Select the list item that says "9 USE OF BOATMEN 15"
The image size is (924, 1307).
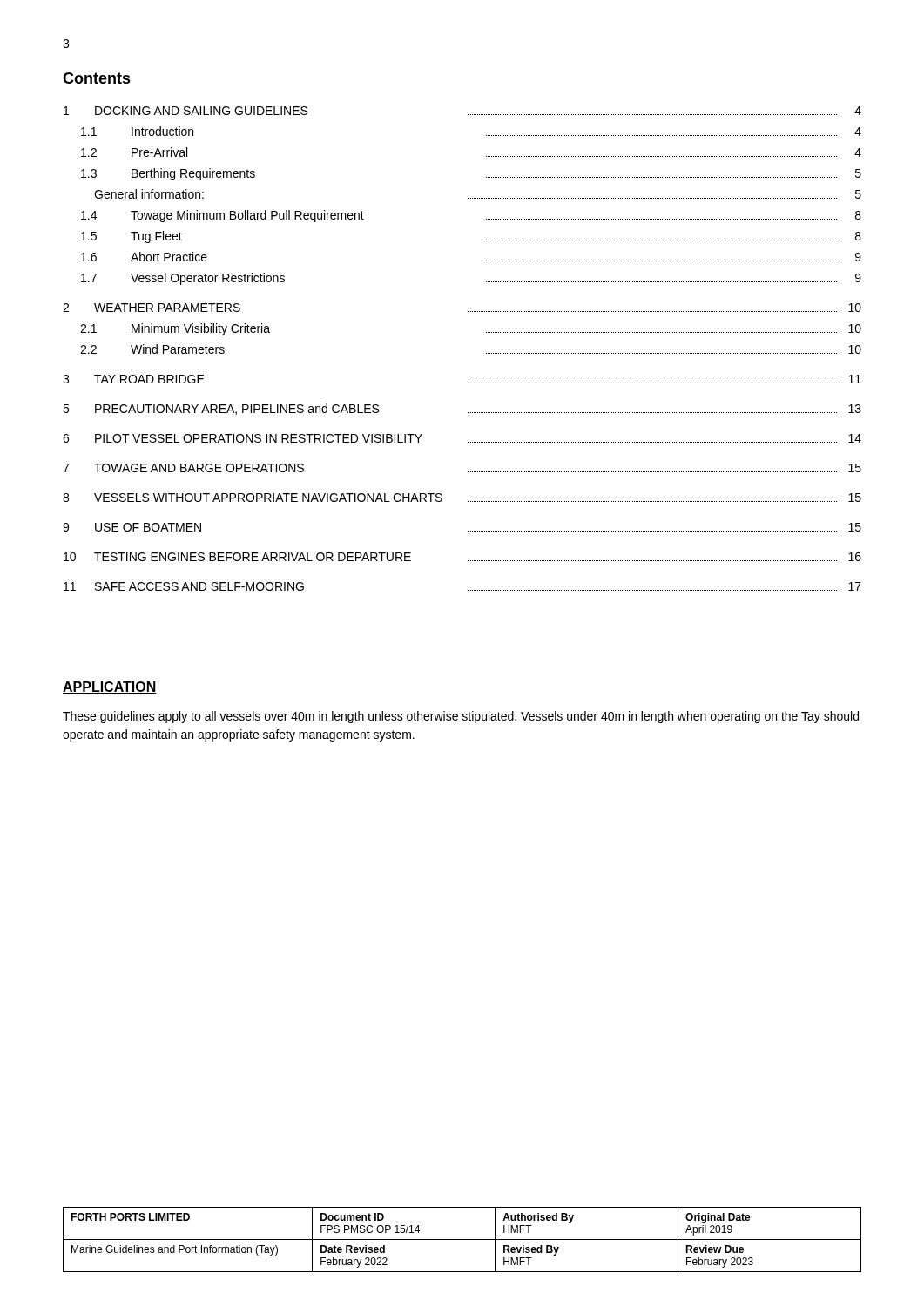click(x=462, y=528)
